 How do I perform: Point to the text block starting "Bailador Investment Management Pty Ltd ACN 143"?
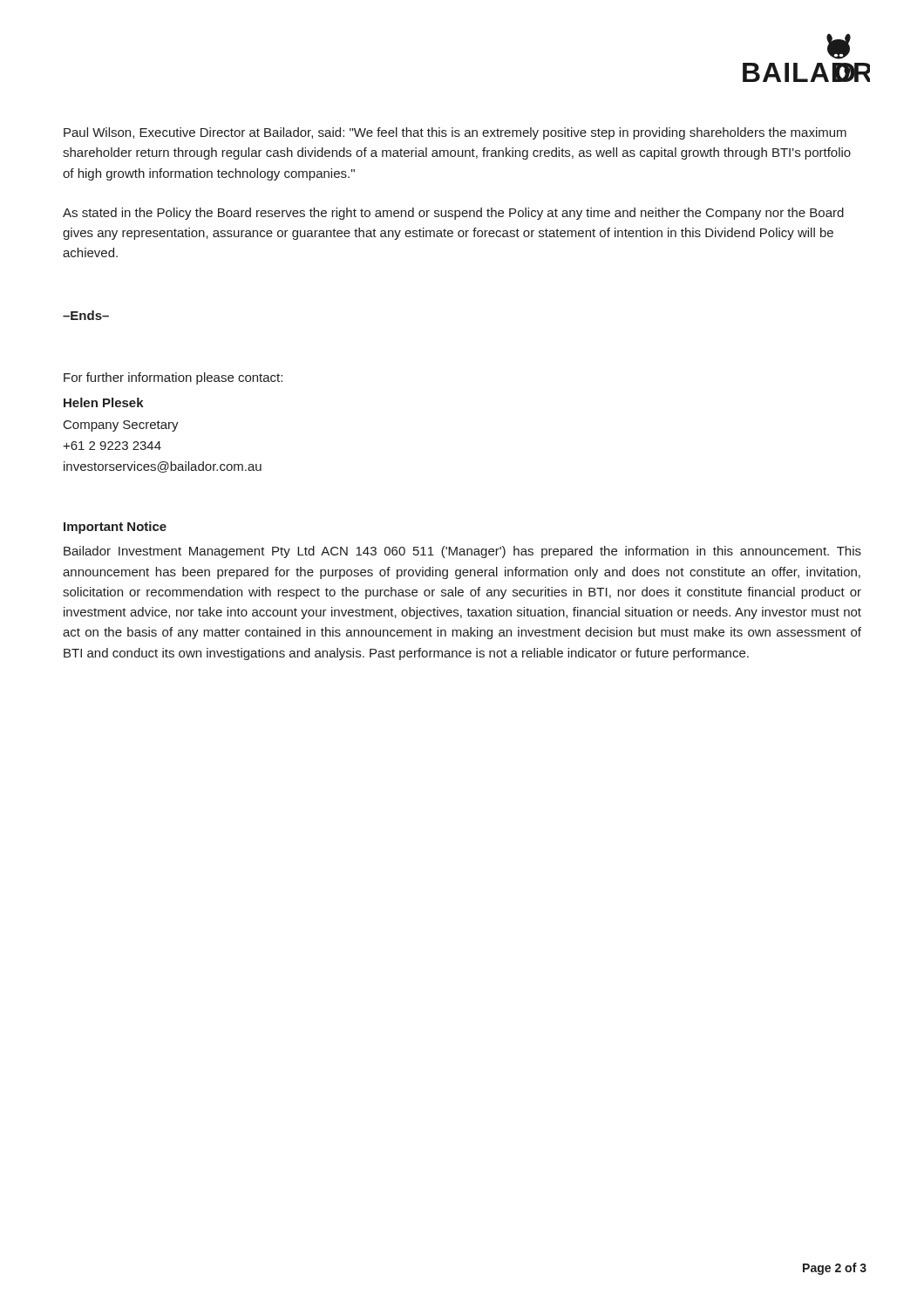click(x=462, y=602)
